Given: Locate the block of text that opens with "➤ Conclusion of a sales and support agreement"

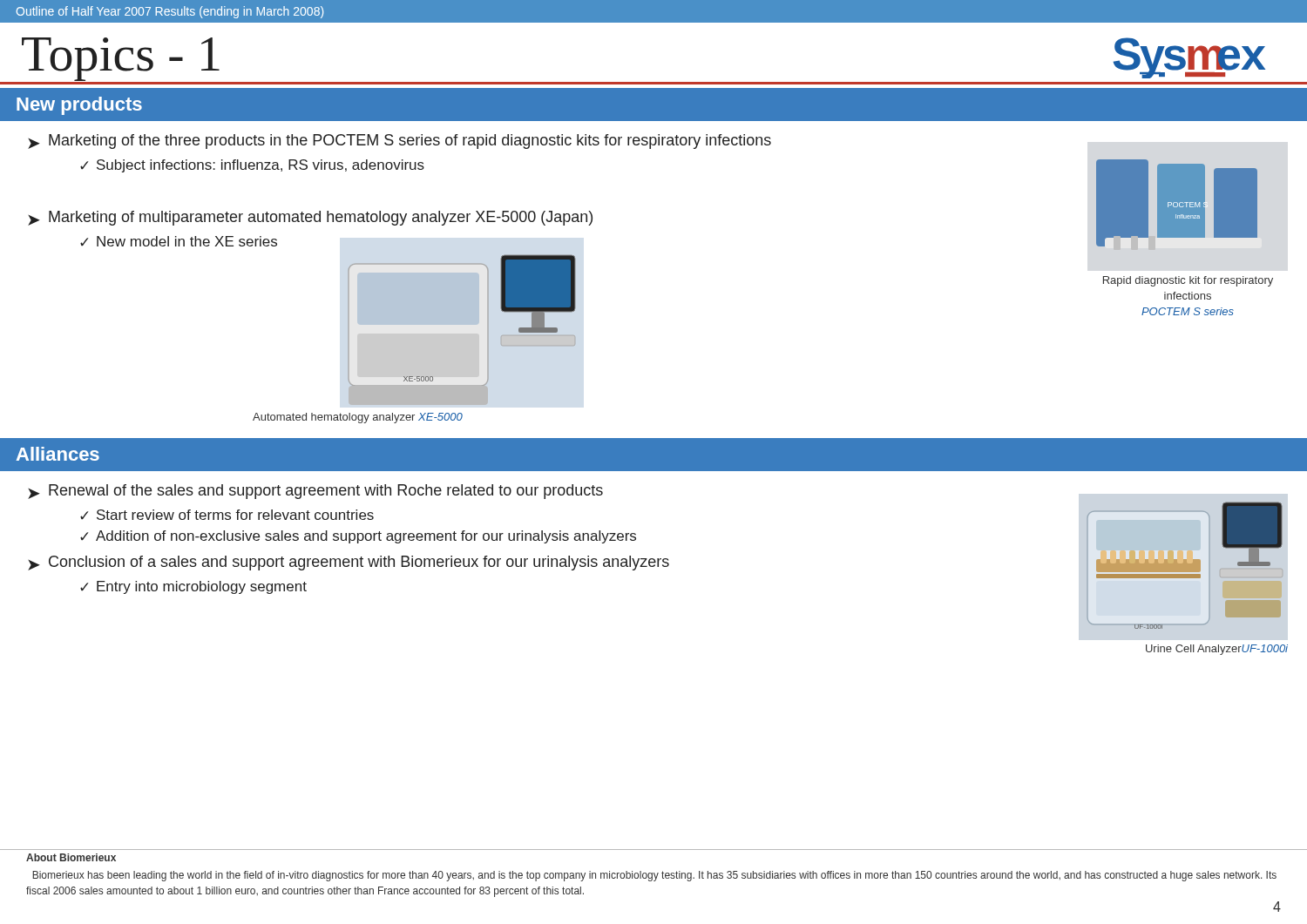Looking at the screenshot, I should click(x=348, y=564).
